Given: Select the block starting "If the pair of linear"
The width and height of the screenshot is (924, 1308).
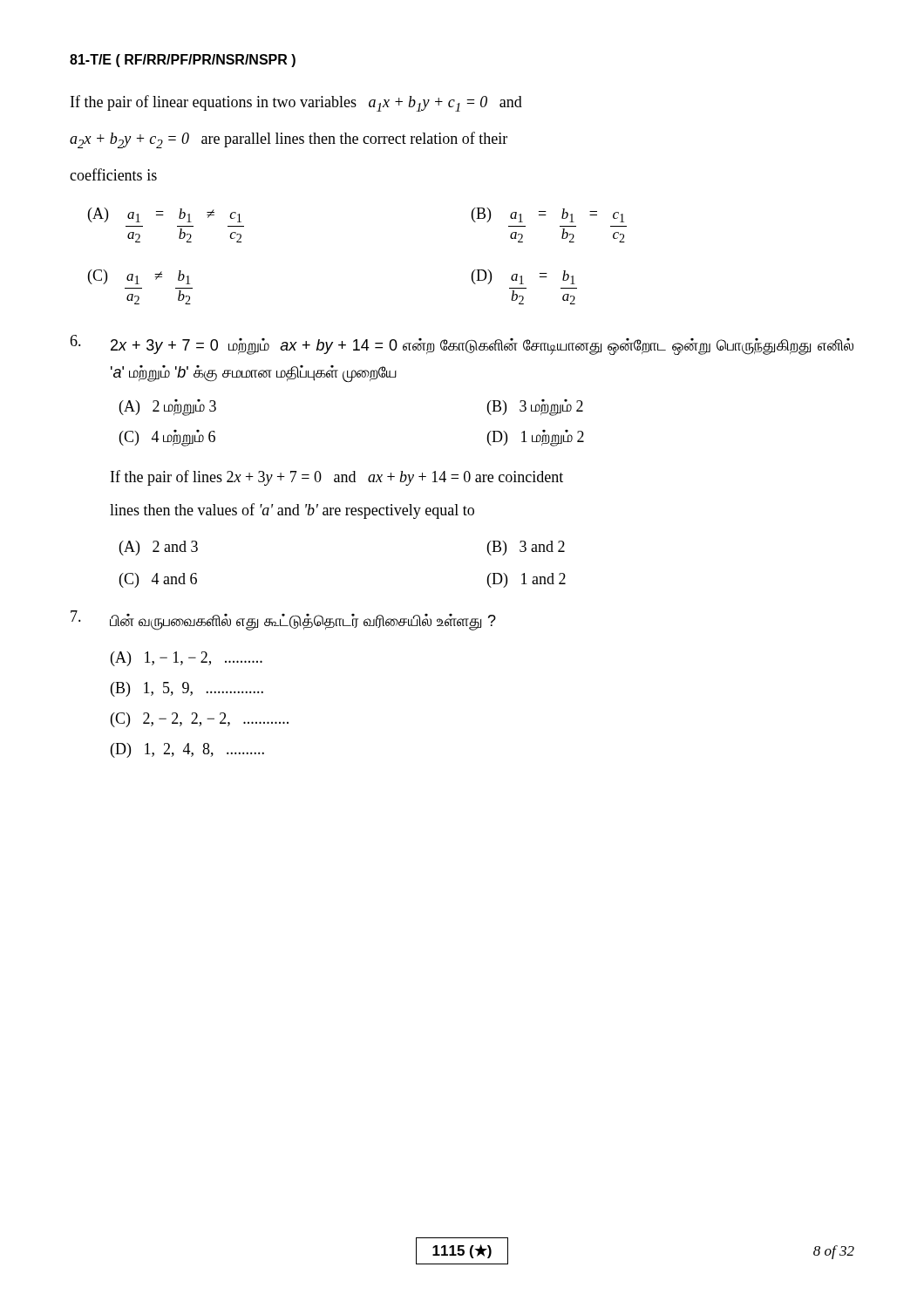Looking at the screenshot, I should pyautogui.click(x=296, y=104).
